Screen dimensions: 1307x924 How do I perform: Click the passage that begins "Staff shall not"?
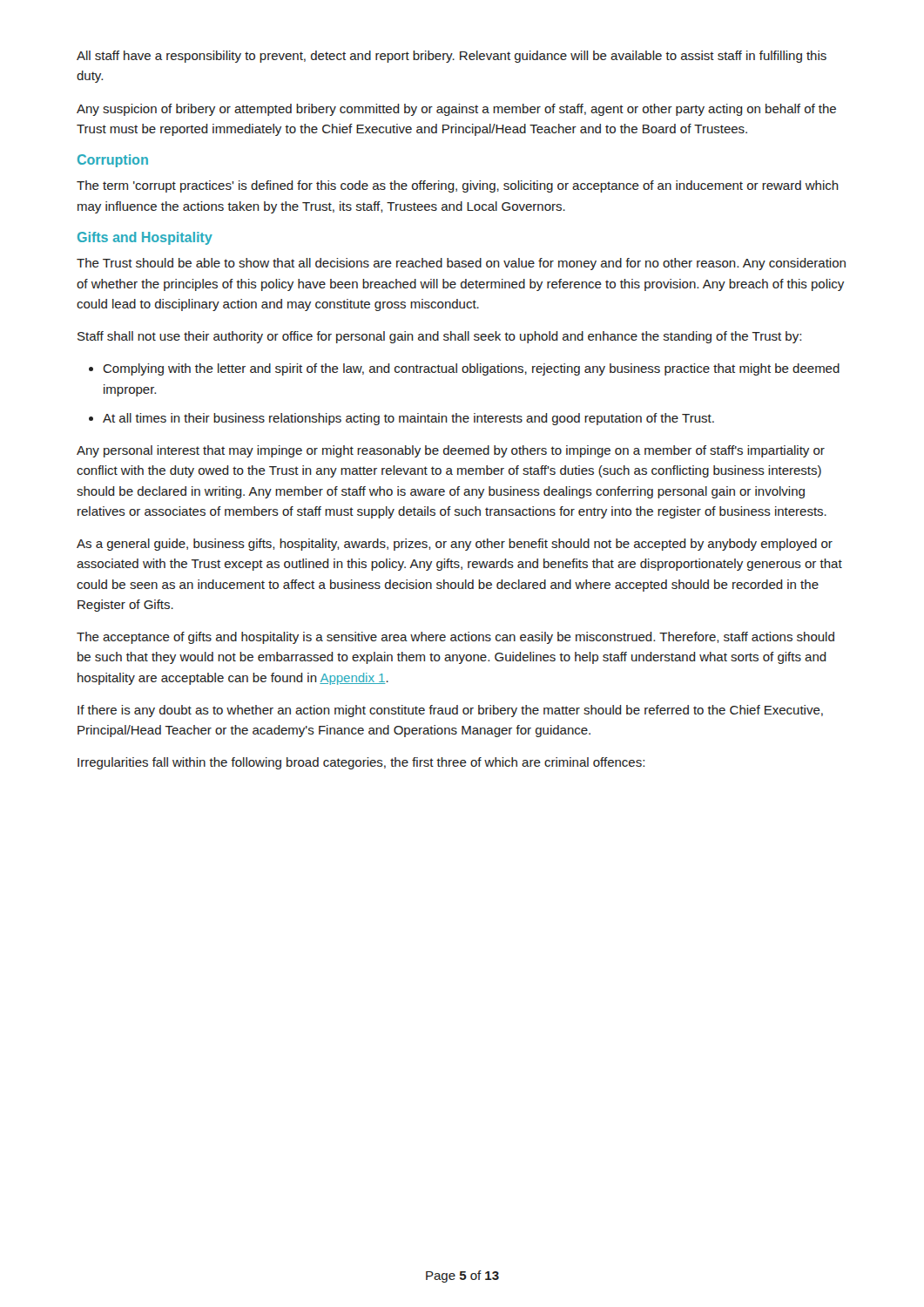click(x=462, y=336)
